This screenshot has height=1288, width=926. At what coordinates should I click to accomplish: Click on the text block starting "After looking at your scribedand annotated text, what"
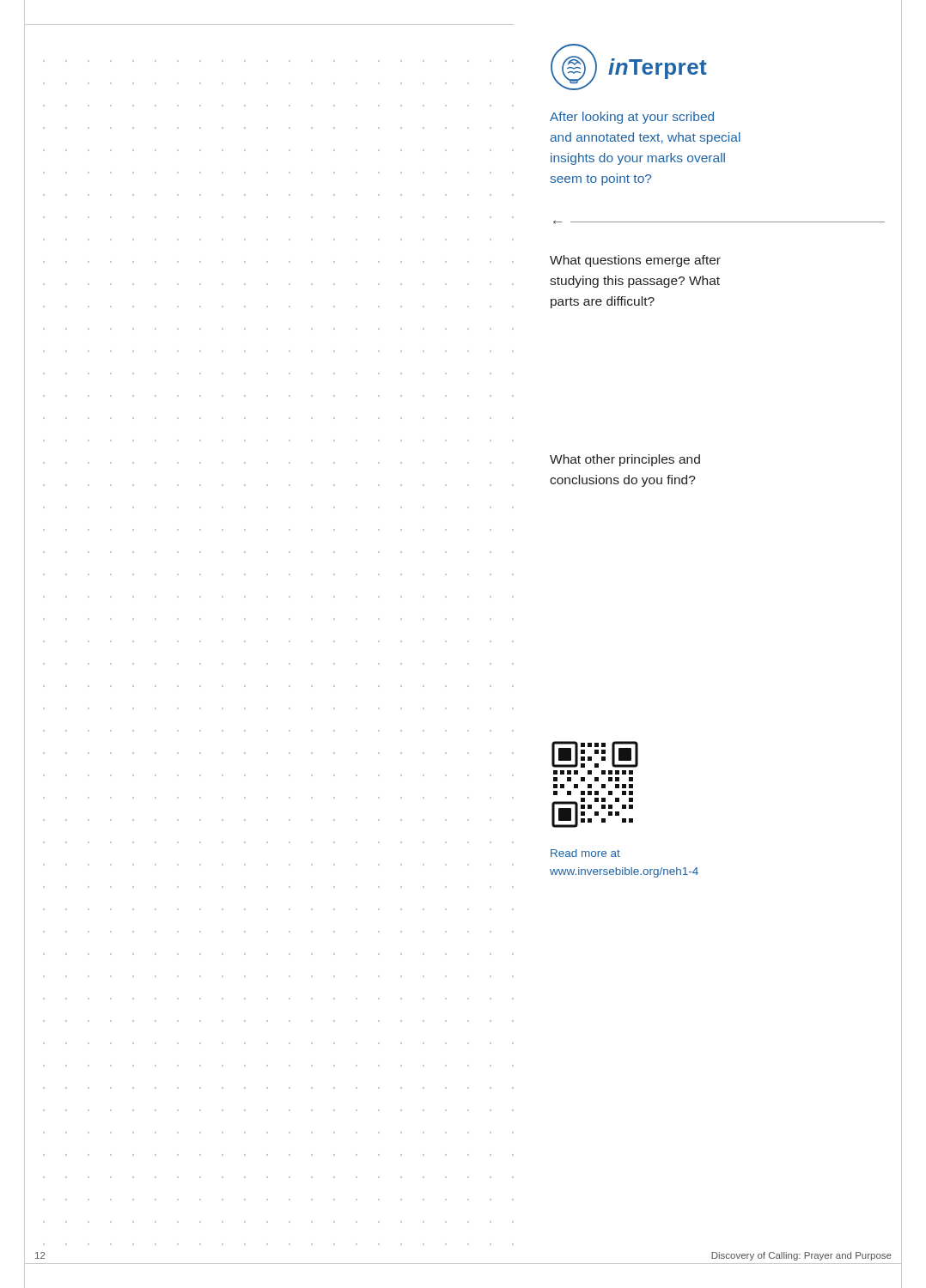pos(717,148)
